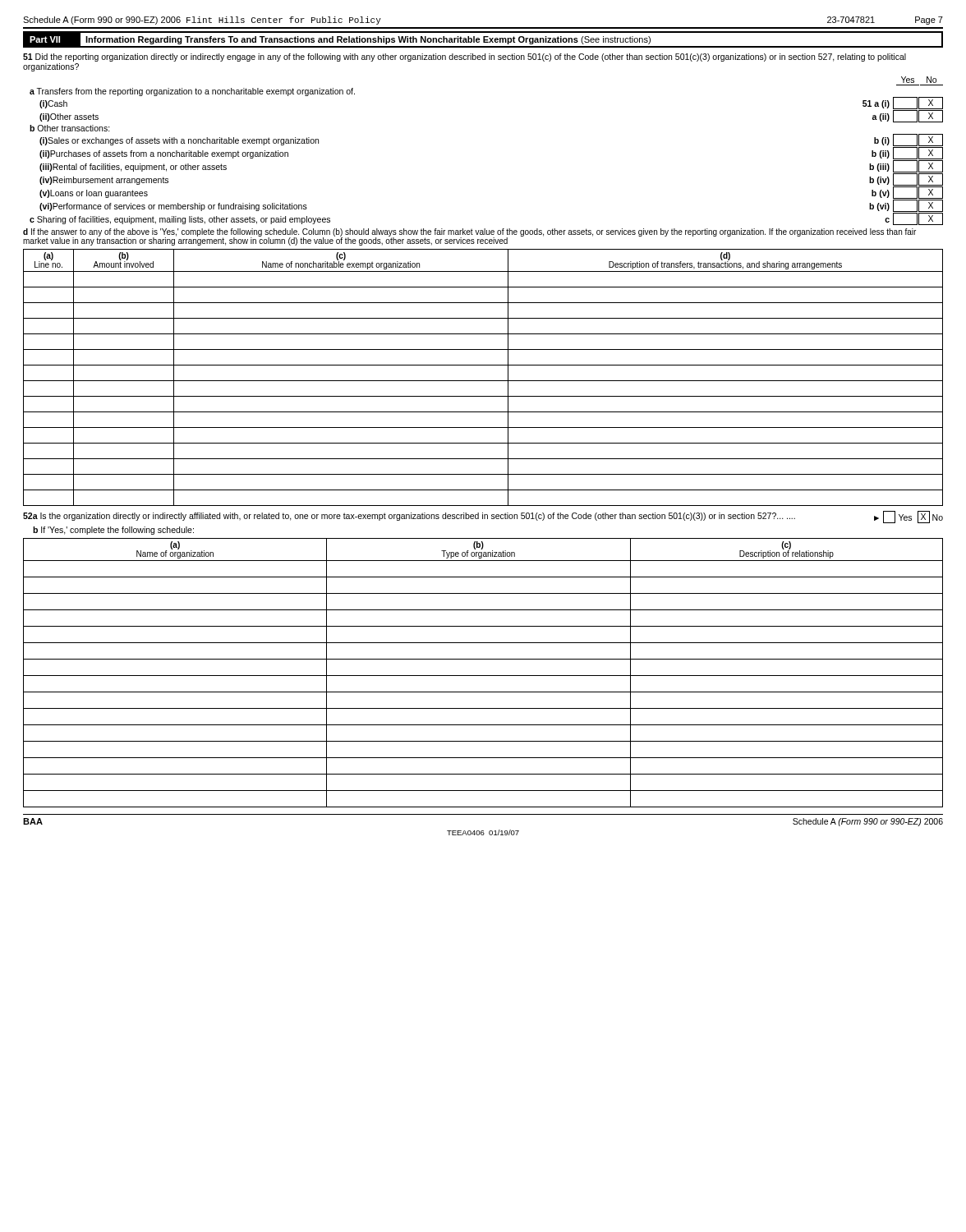
Task: Navigate to the text block starting "(iii)Rental of facilities, equipment, or other assets"
Action: click(132, 165)
